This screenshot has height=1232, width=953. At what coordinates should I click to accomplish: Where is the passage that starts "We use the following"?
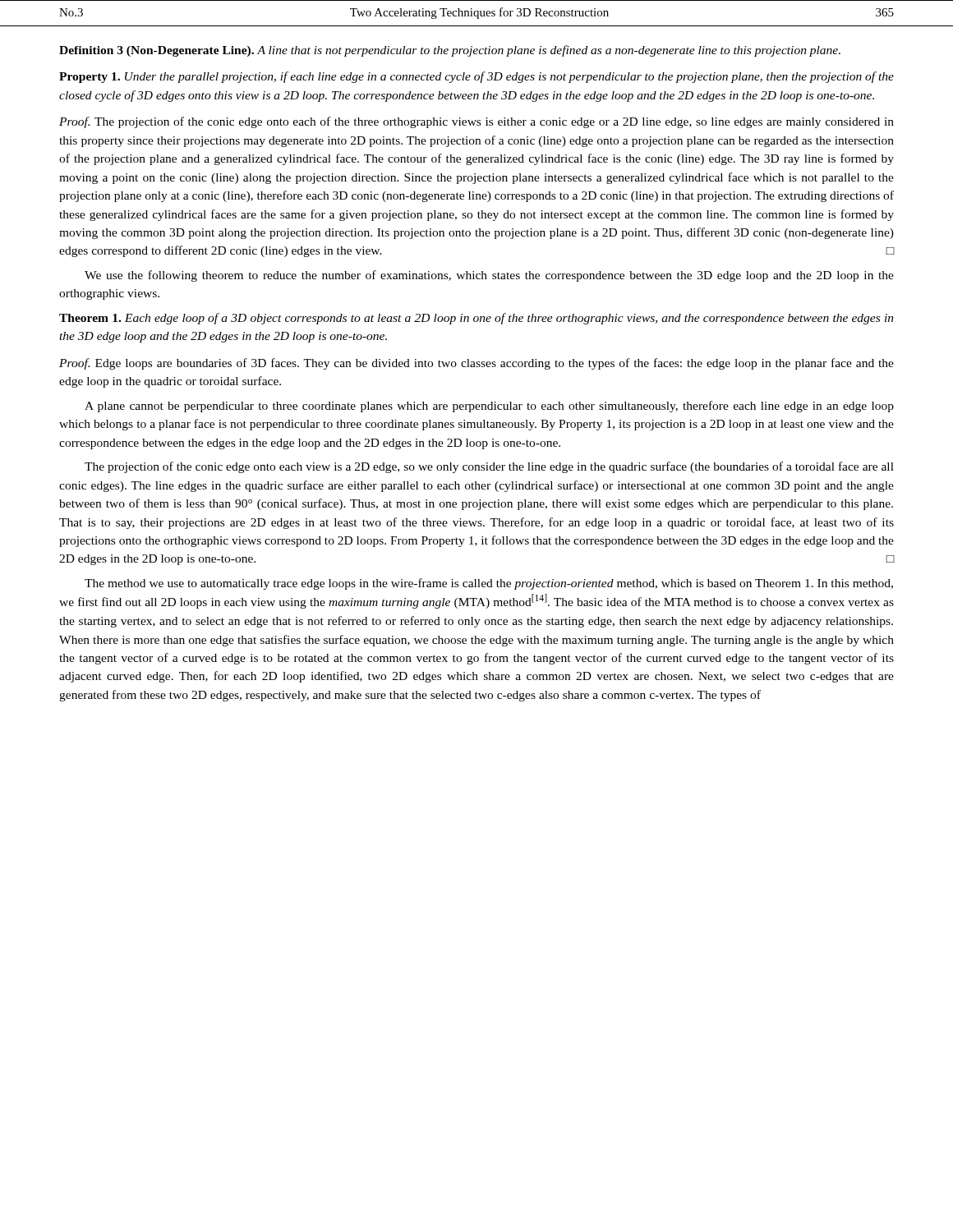coord(476,284)
